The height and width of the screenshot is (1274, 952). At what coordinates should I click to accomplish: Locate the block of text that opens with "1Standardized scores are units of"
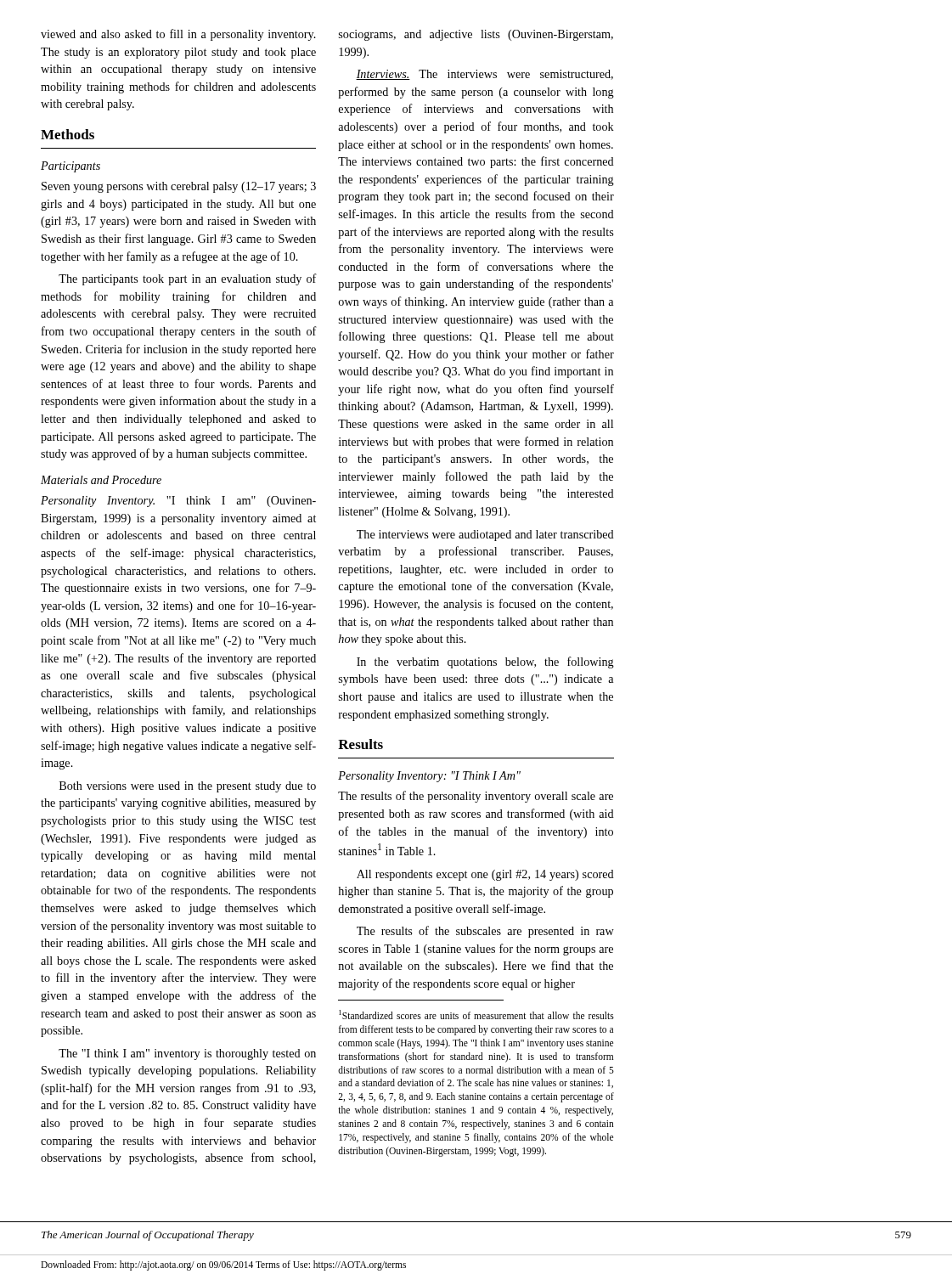point(476,1079)
